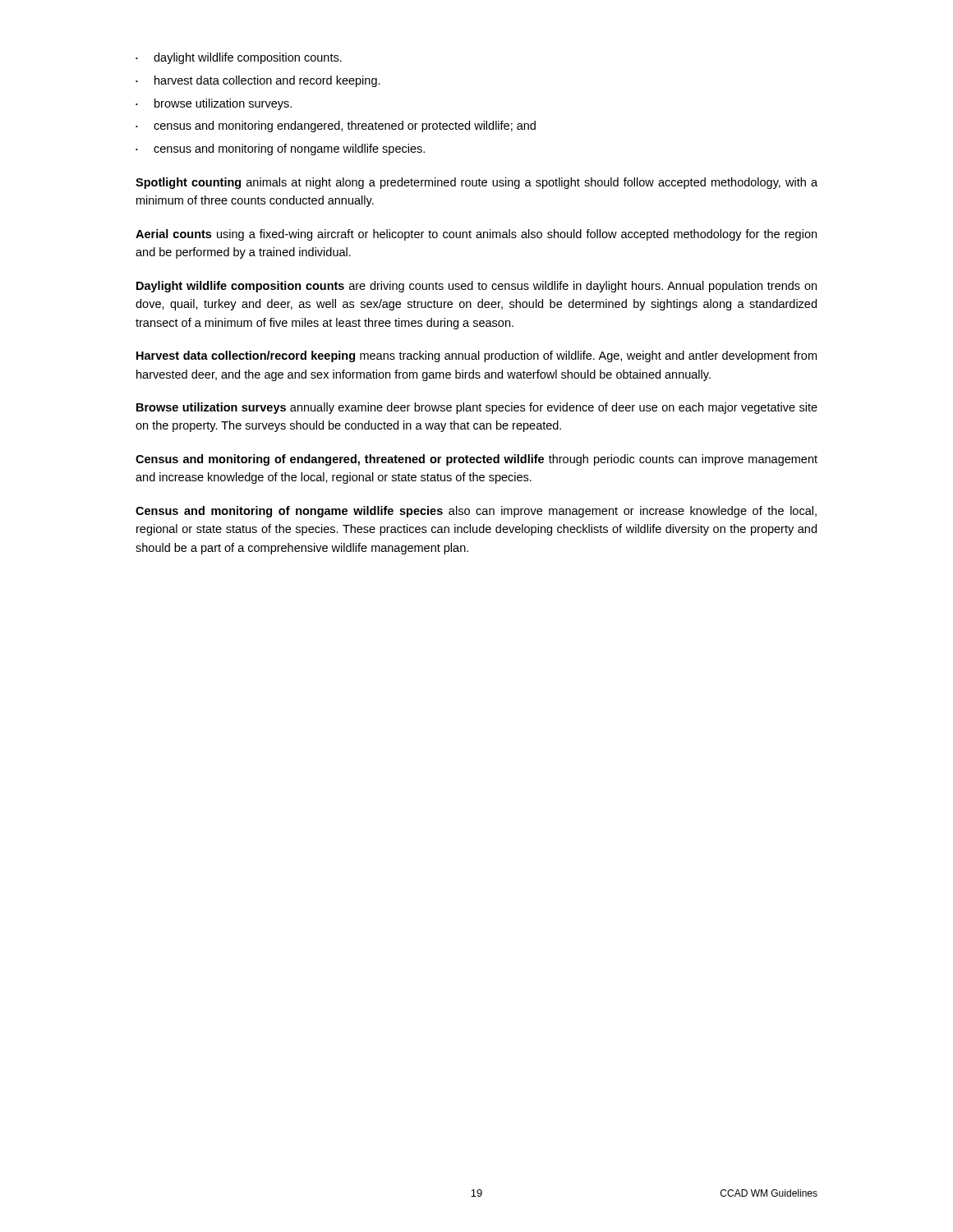Select the list item with the text "• daylight wildlife composition"
Image resolution: width=953 pixels, height=1232 pixels.
click(x=239, y=58)
